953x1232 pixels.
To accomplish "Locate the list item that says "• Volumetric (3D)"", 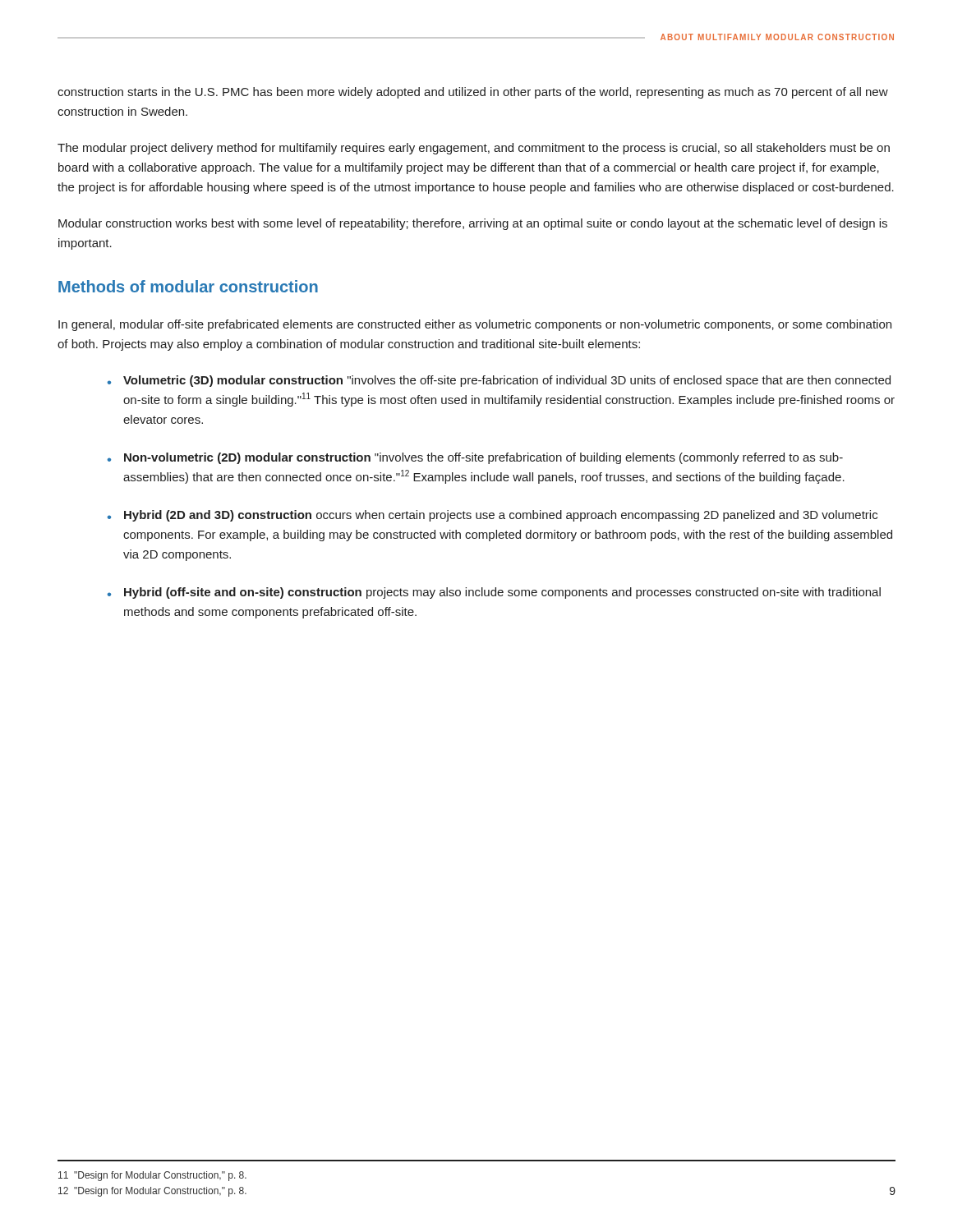I will 501,400.
